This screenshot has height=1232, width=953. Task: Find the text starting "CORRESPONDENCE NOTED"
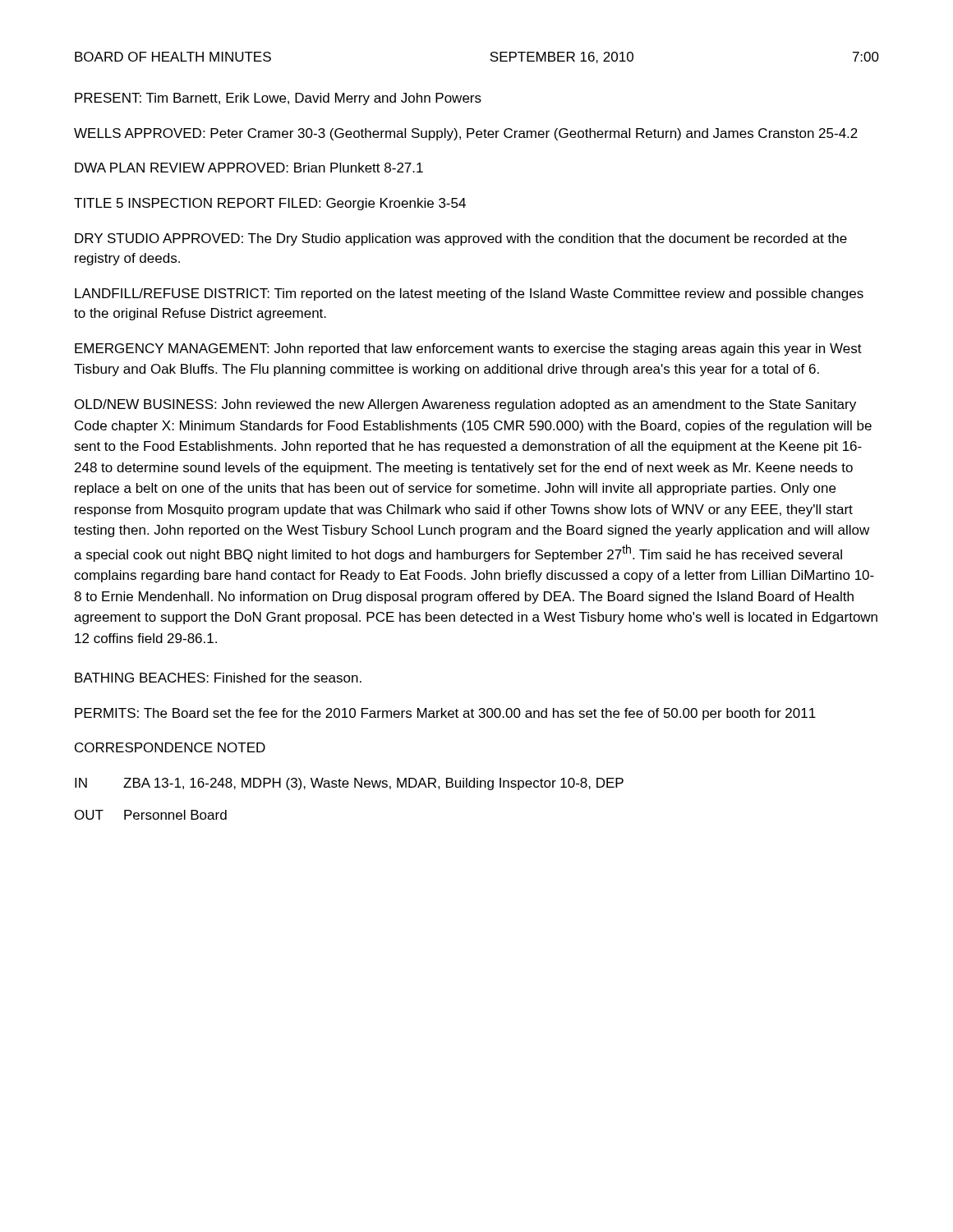tap(170, 748)
